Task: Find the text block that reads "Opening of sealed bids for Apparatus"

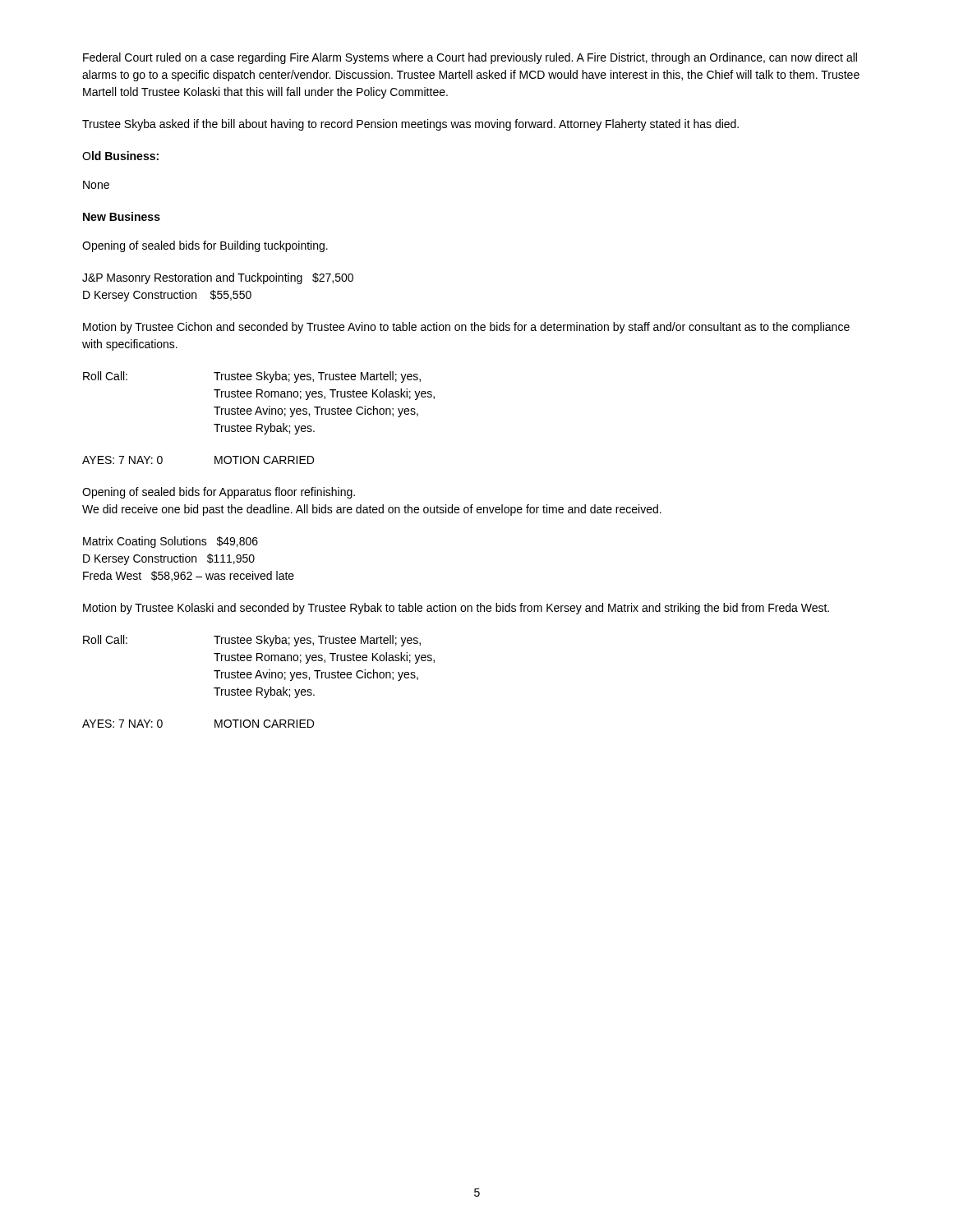Action: pos(372,501)
